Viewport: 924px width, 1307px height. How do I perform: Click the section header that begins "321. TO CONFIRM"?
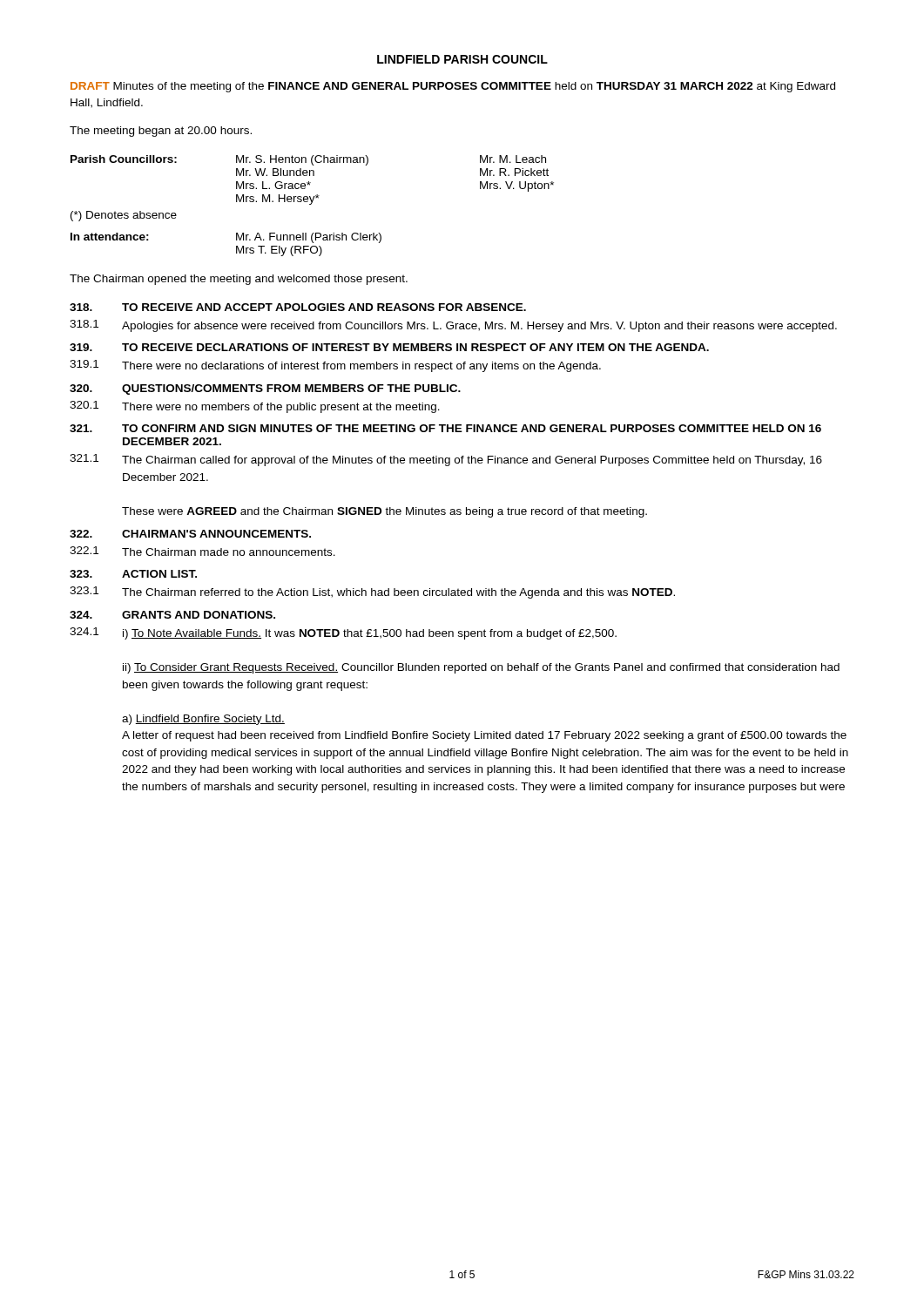[x=462, y=435]
